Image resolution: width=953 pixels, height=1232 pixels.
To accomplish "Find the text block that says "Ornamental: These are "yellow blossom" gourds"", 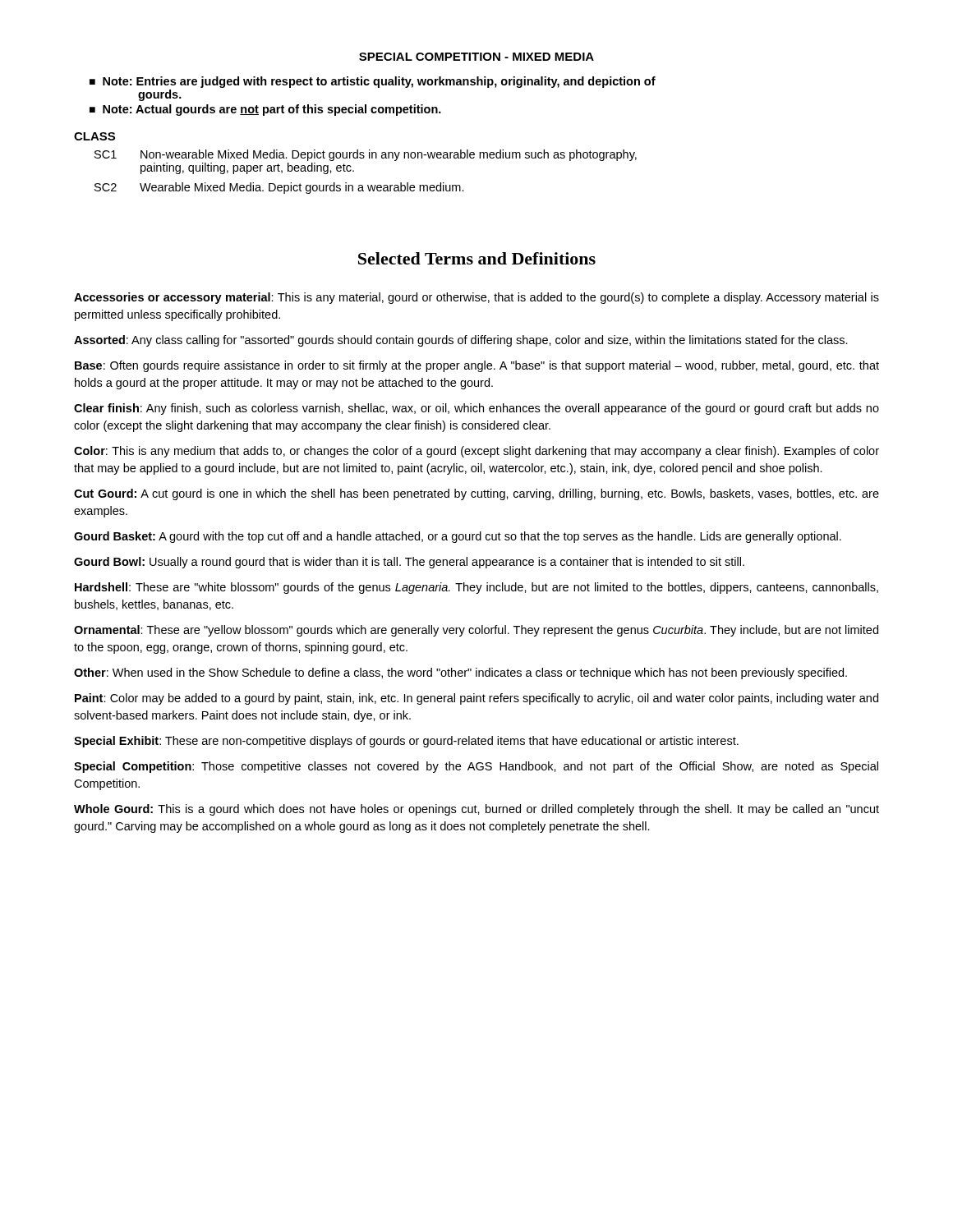I will (476, 639).
